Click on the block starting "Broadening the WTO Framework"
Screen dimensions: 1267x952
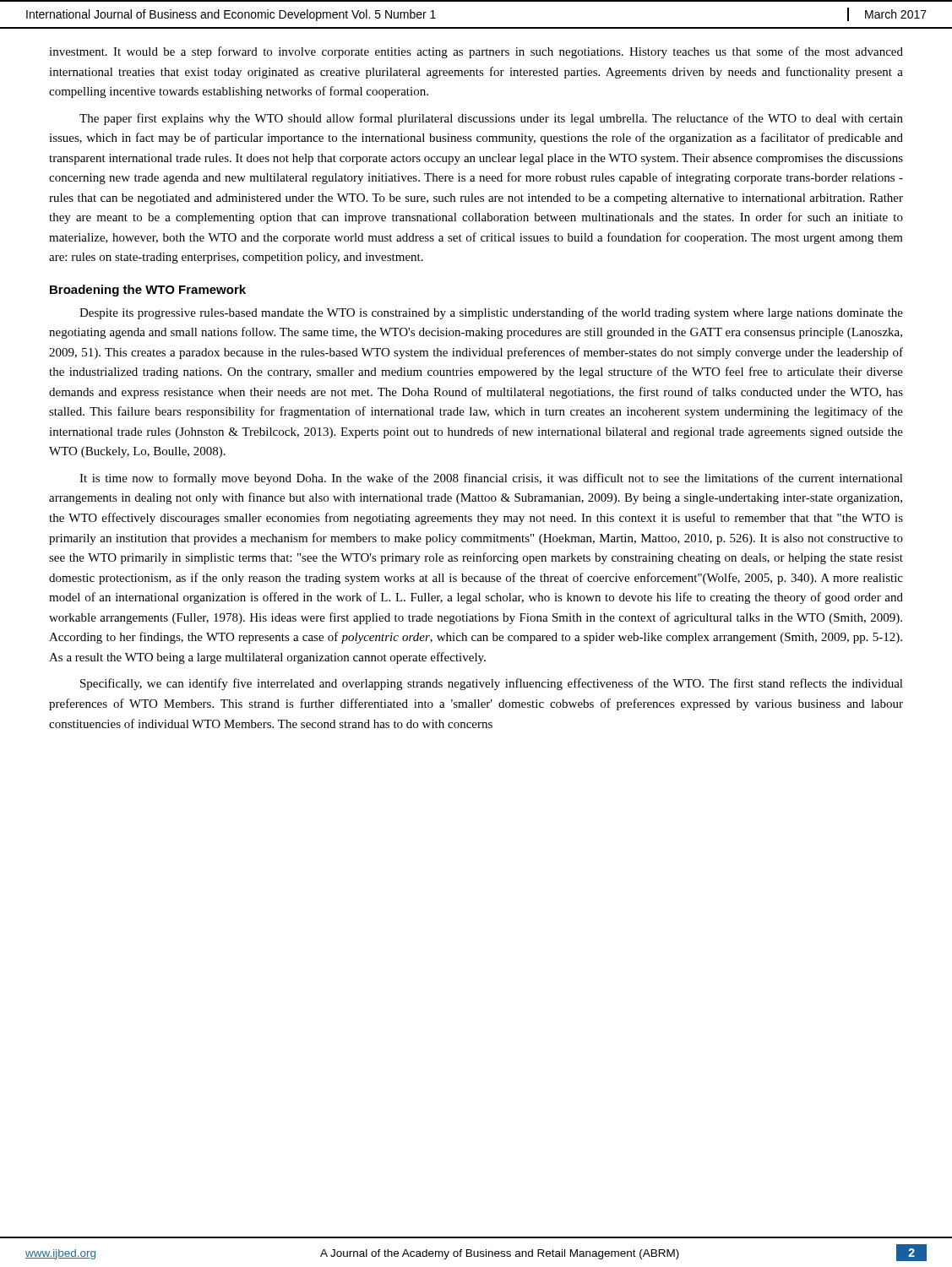(147, 289)
